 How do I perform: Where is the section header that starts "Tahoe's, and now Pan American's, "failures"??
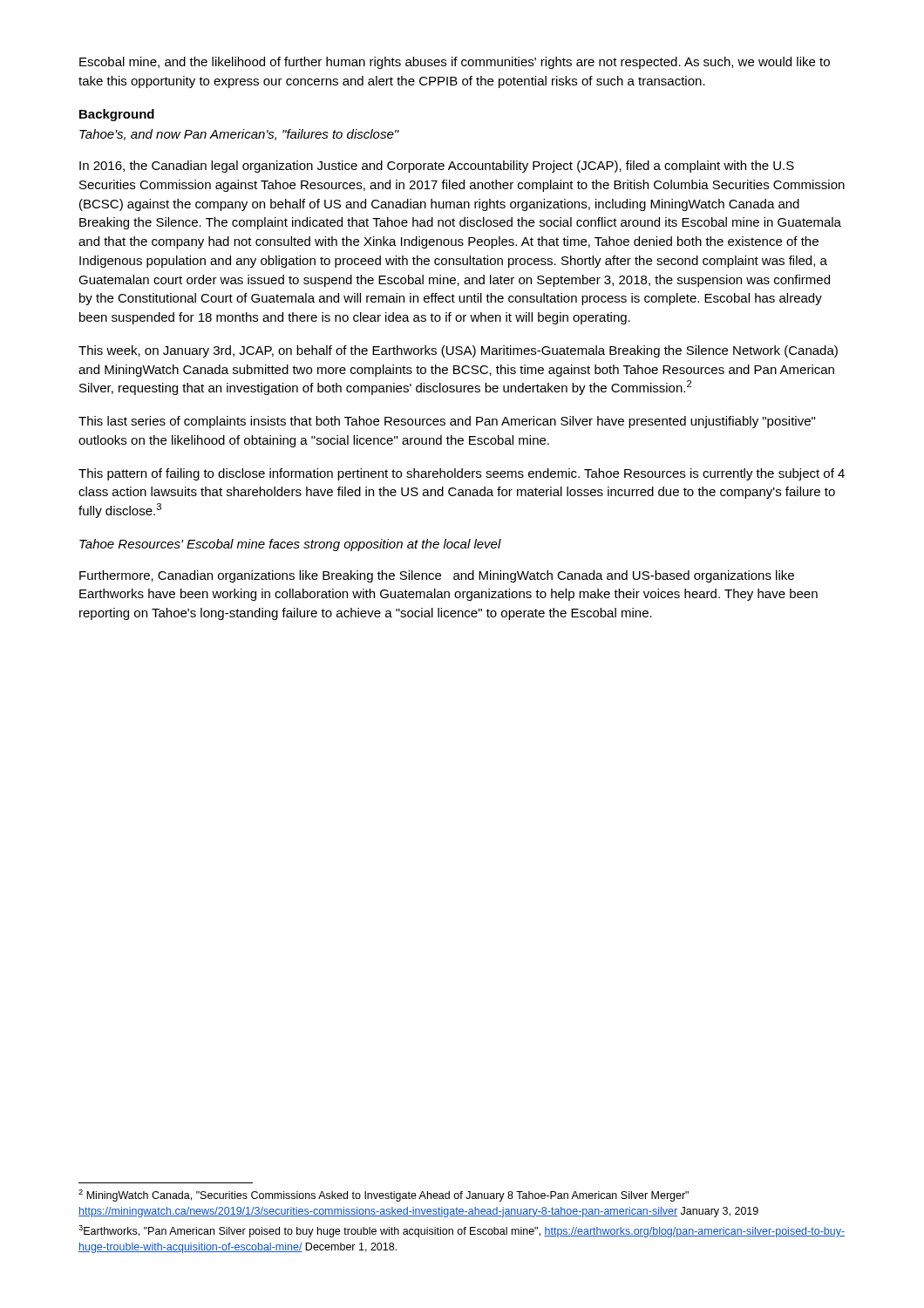click(x=238, y=134)
